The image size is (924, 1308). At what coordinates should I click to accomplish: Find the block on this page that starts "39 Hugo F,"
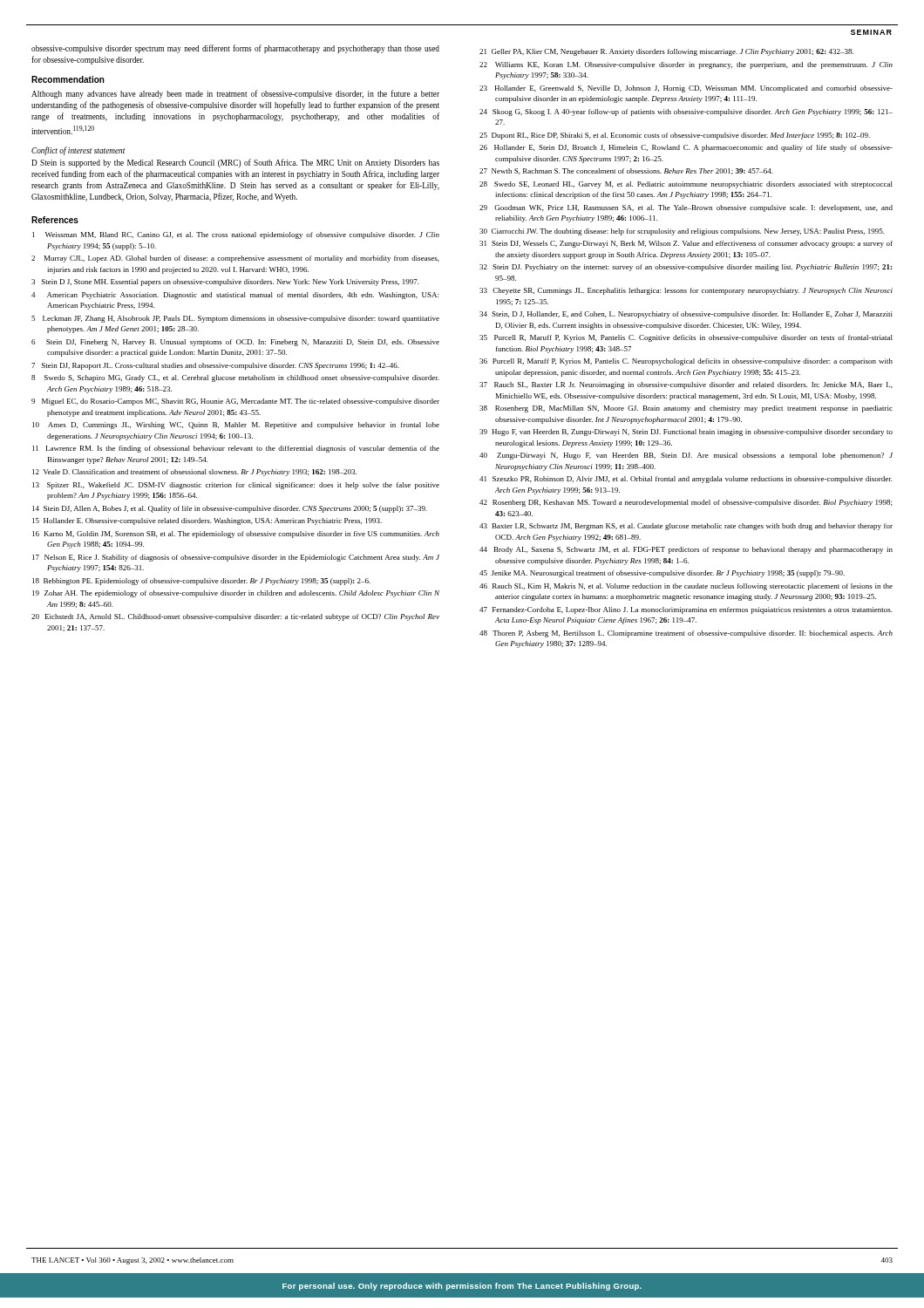(x=686, y=437)
